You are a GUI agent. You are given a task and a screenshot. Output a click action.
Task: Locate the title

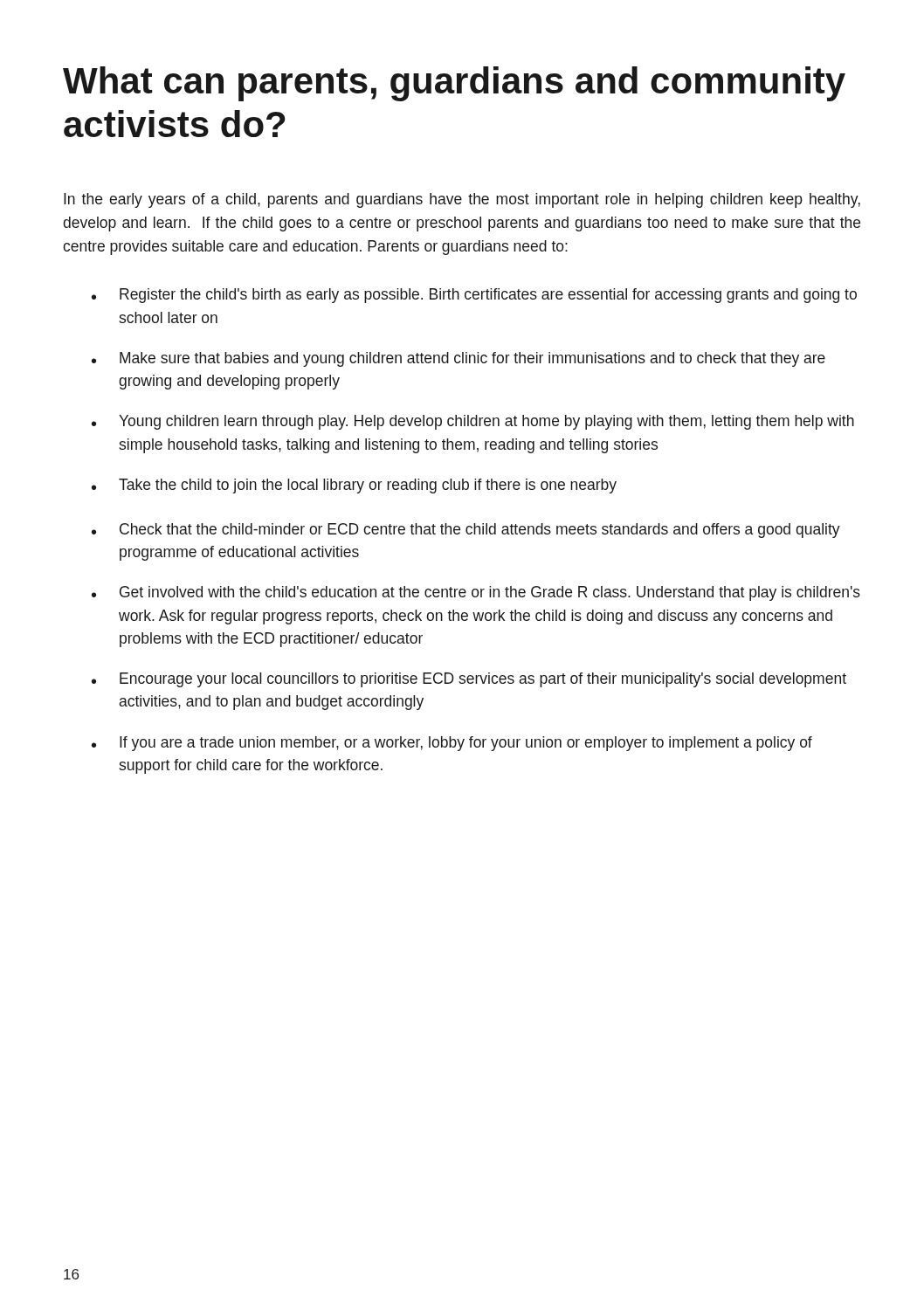click(x=454, y=102)
